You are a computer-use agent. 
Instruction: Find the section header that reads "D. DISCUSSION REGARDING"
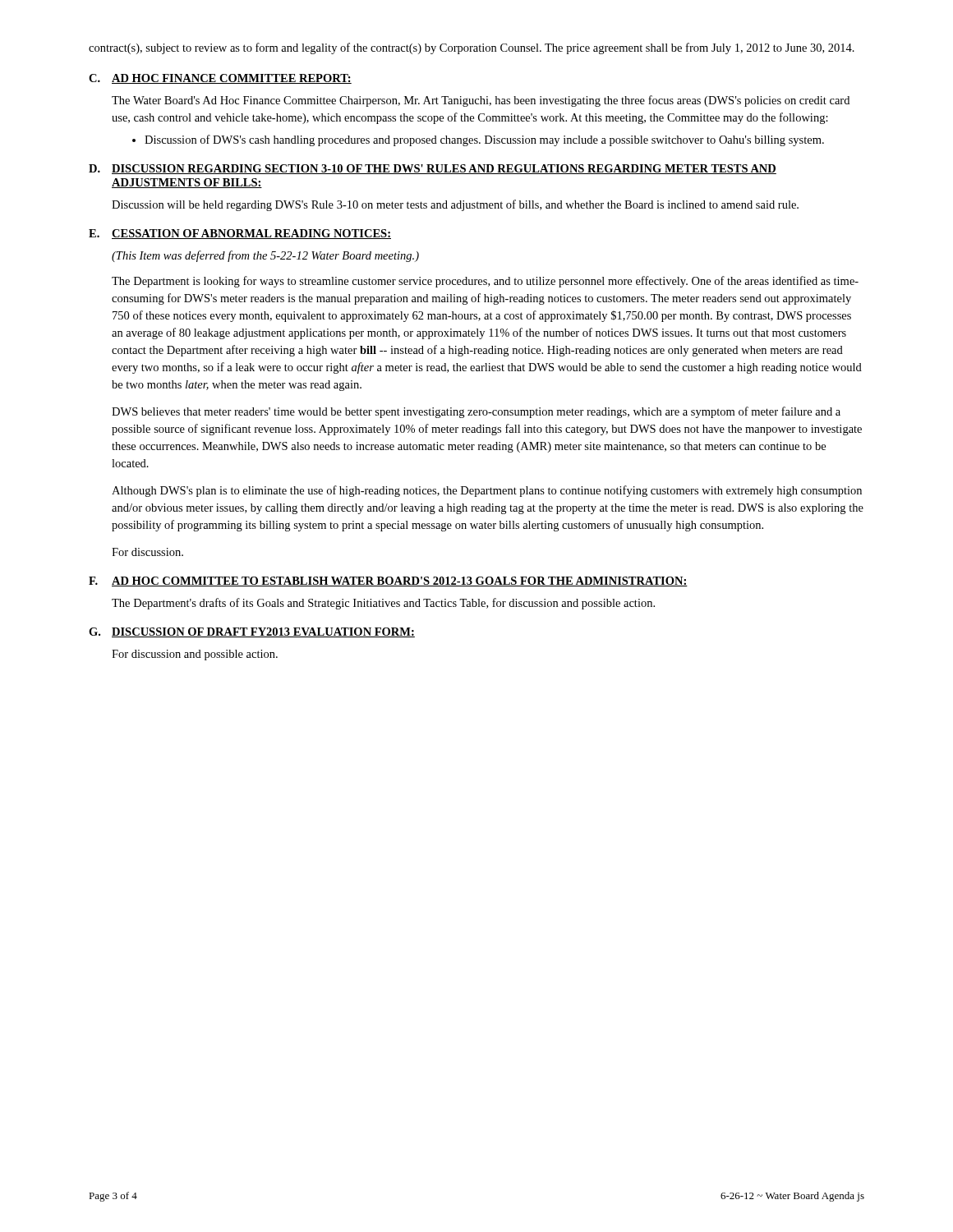click(x=476, y=176)
